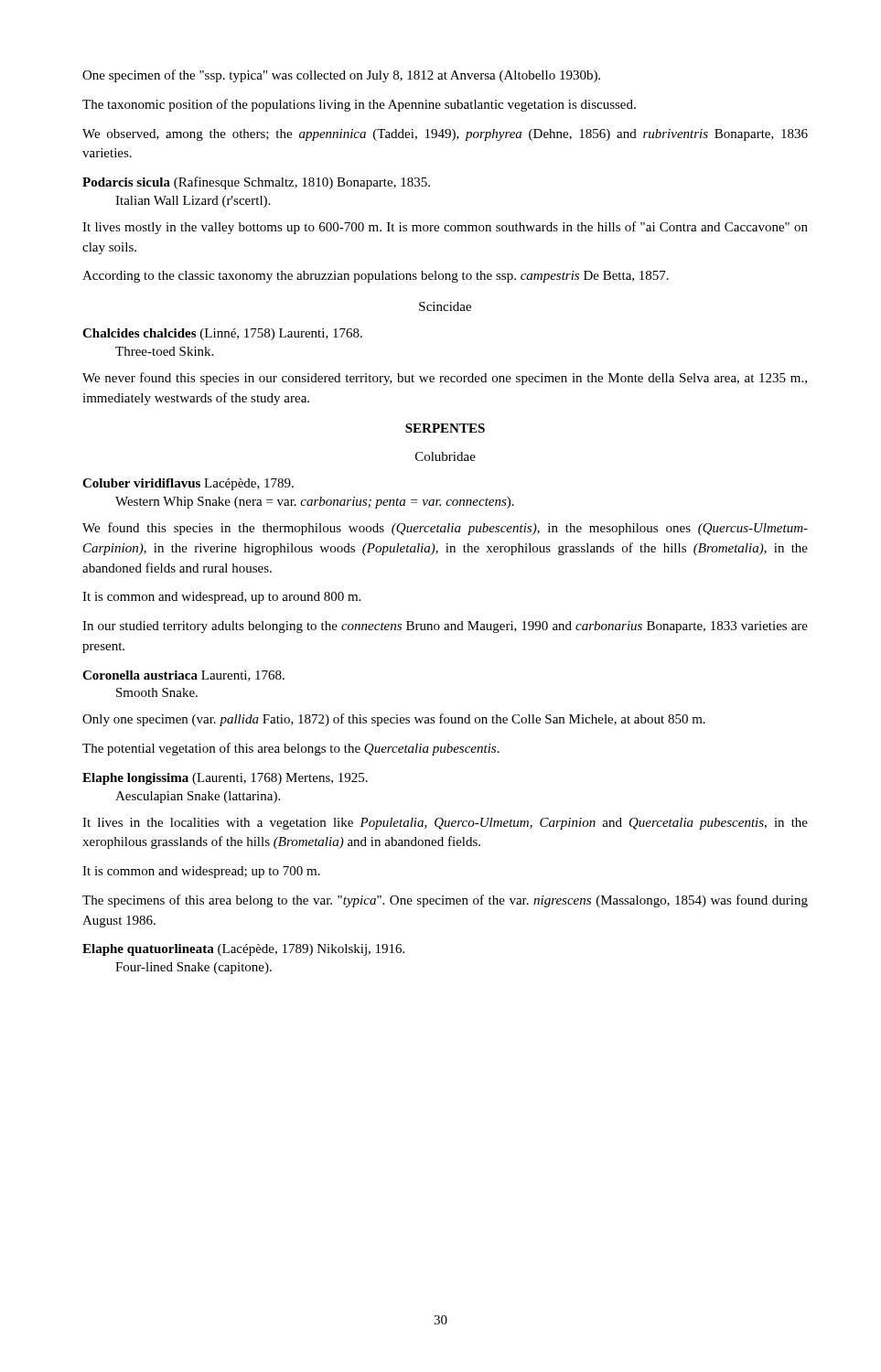Locate the text block that says "We never found this"
Image resolution: width=881 pixels, height=1372 pixels.
coord(445,387)
